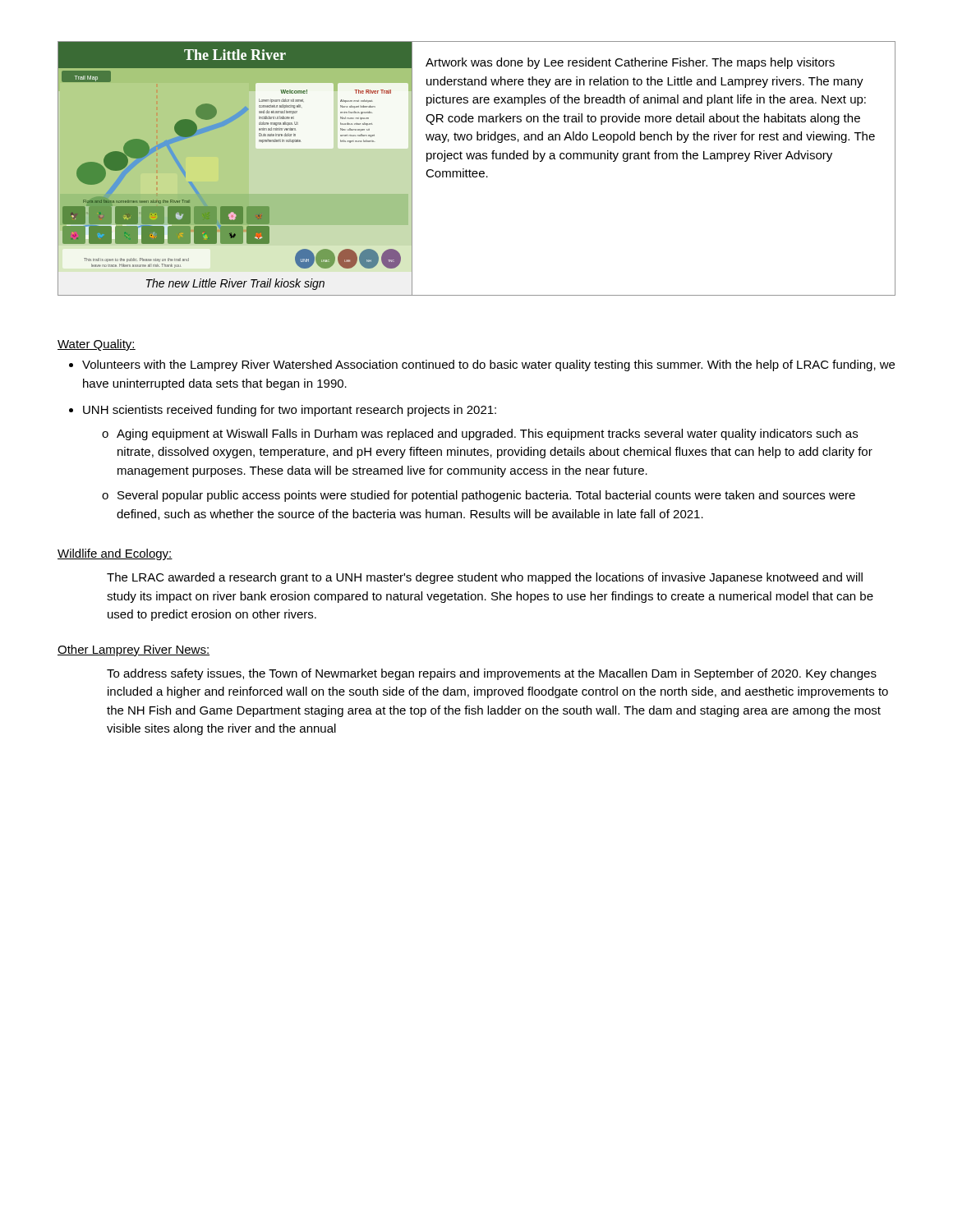Click the passage that begins "Artwork was done by Lee resident Catherine Fisher."
The height and width of the screenshot is (1232, 953).
(x=650, y=117)
